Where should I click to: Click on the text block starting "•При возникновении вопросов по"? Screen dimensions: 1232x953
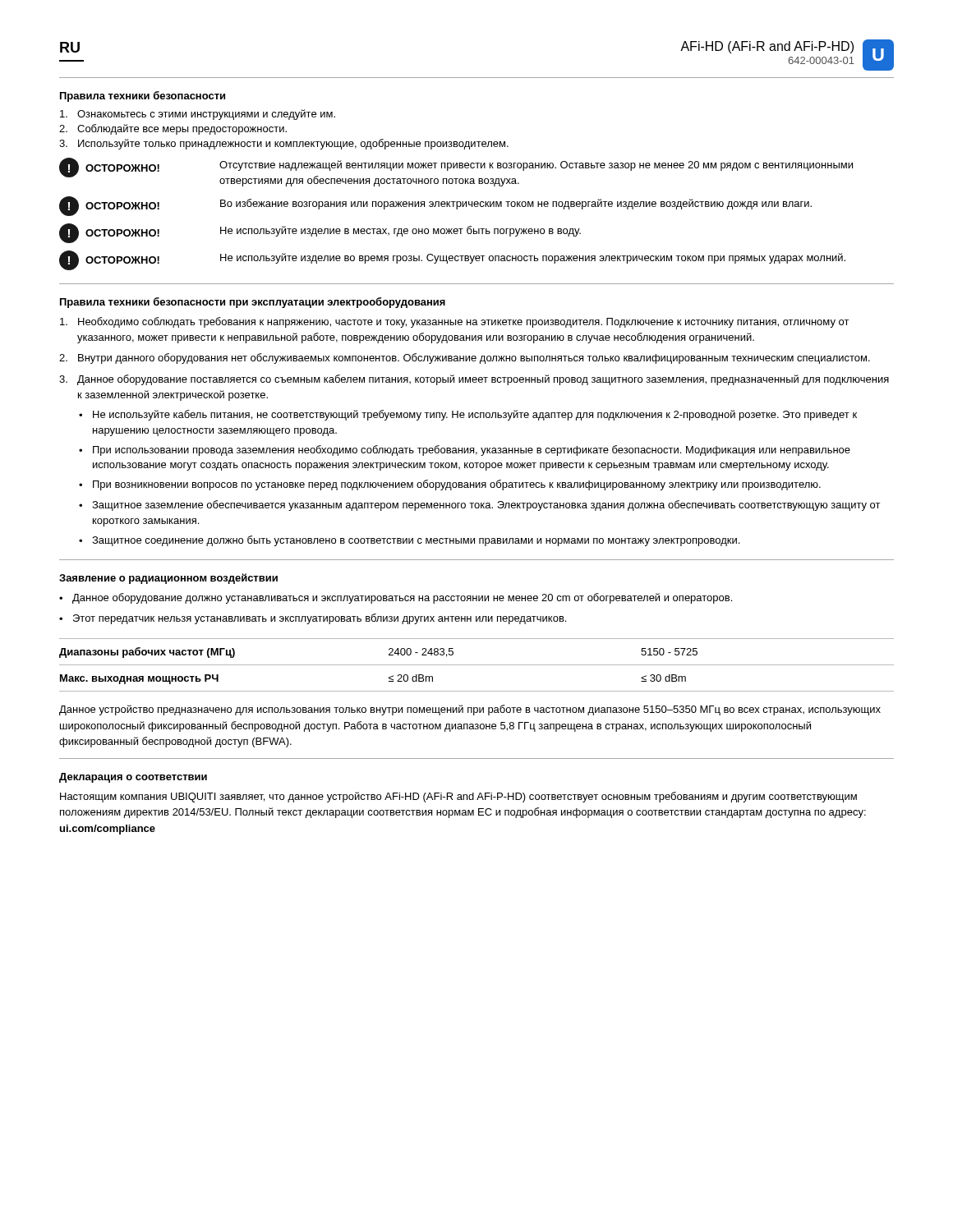(450, 486)
